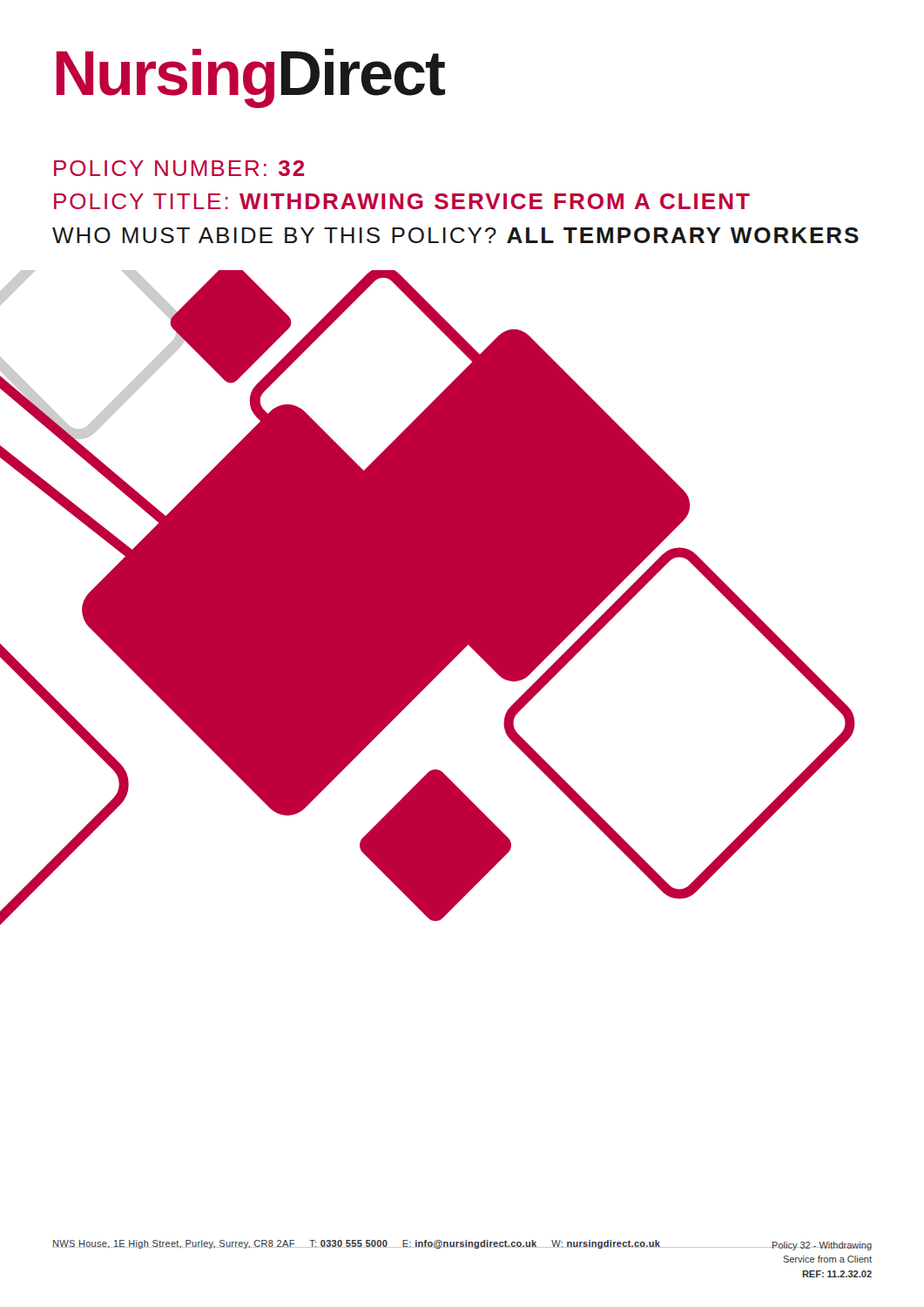The width and height of the screenshot is (924, 1307).
Task: Click on the illustration
Action: click(462, 662)
